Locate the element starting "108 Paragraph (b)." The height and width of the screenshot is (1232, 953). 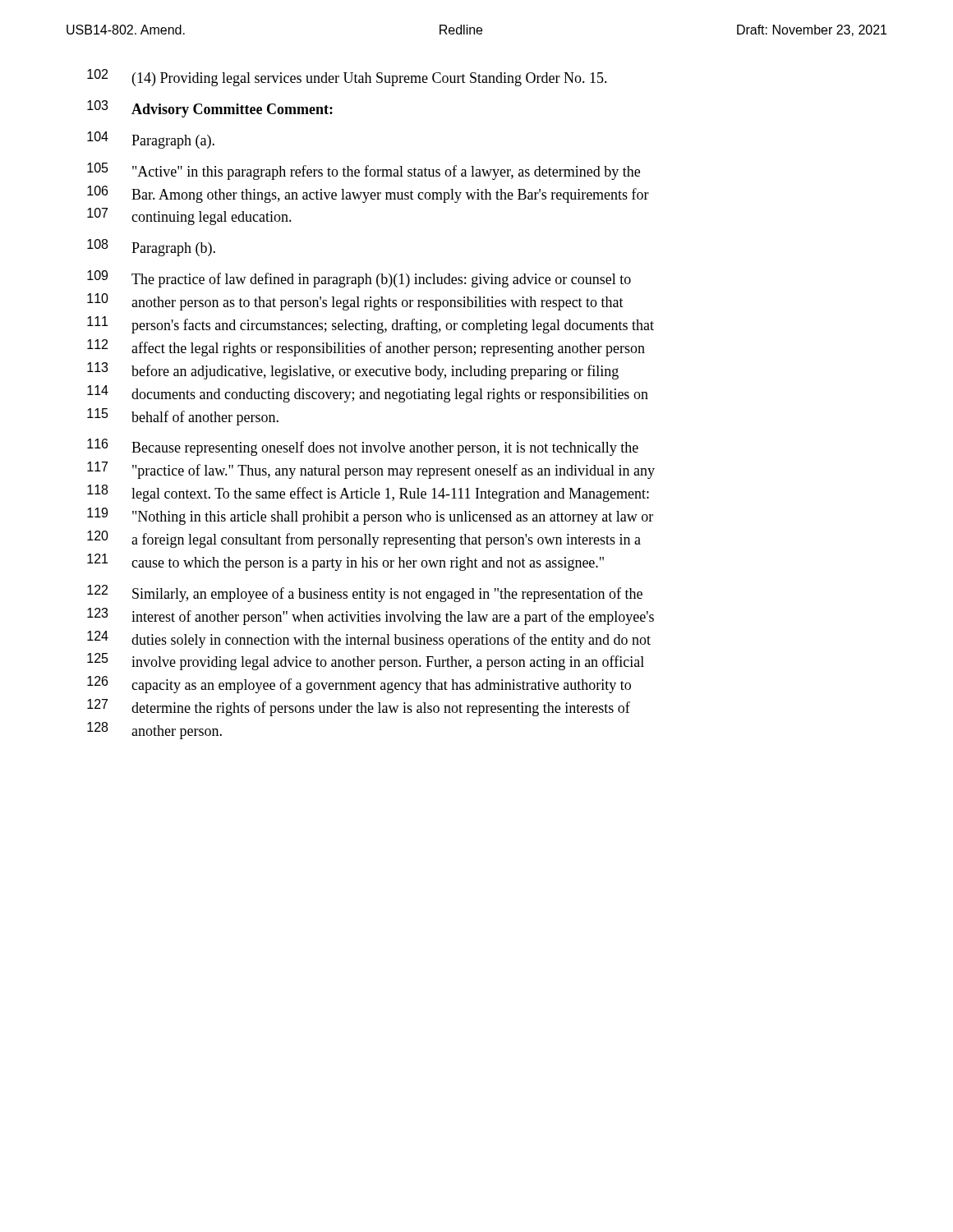(151, 248)
